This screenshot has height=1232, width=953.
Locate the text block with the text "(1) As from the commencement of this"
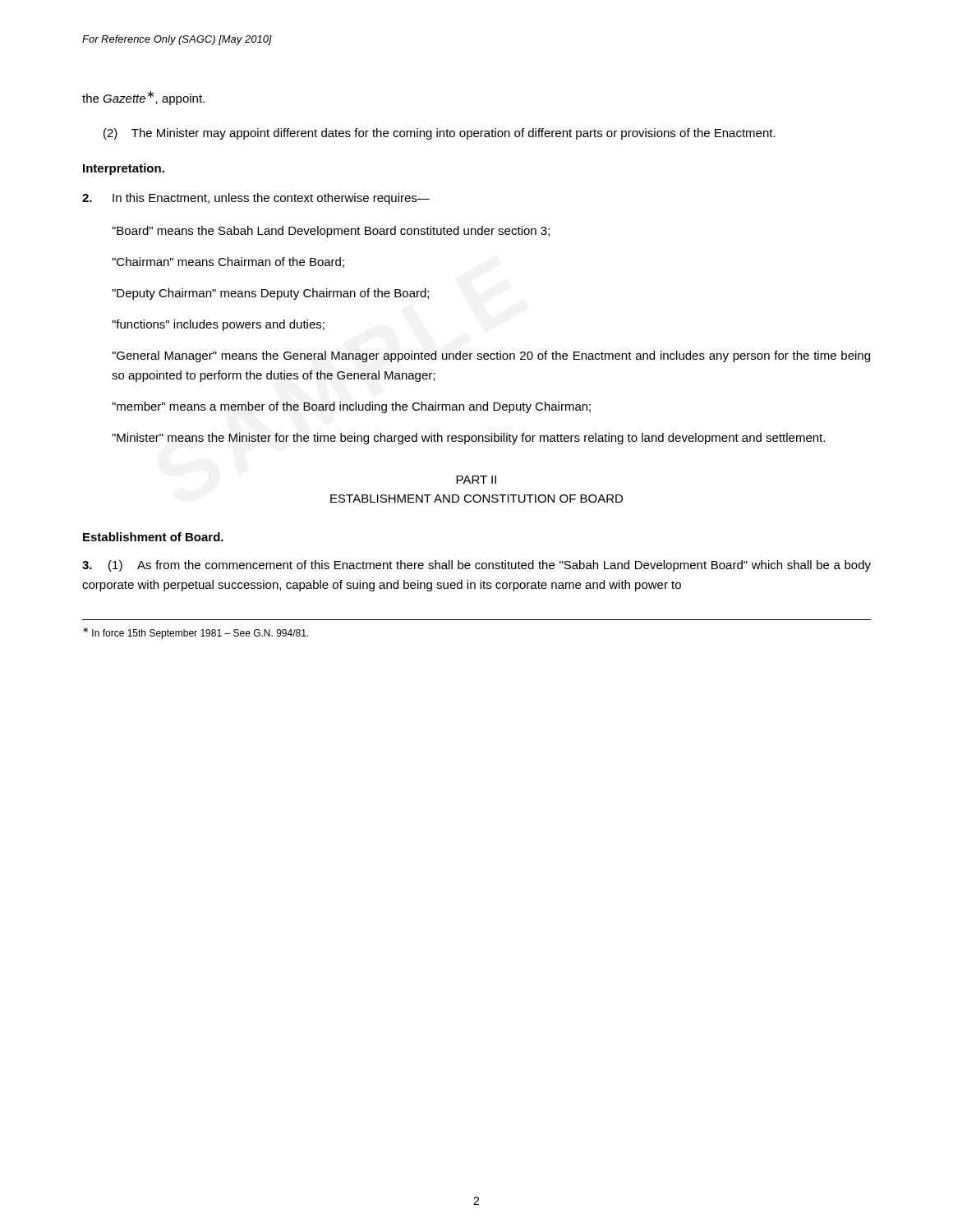pos(476,575)
